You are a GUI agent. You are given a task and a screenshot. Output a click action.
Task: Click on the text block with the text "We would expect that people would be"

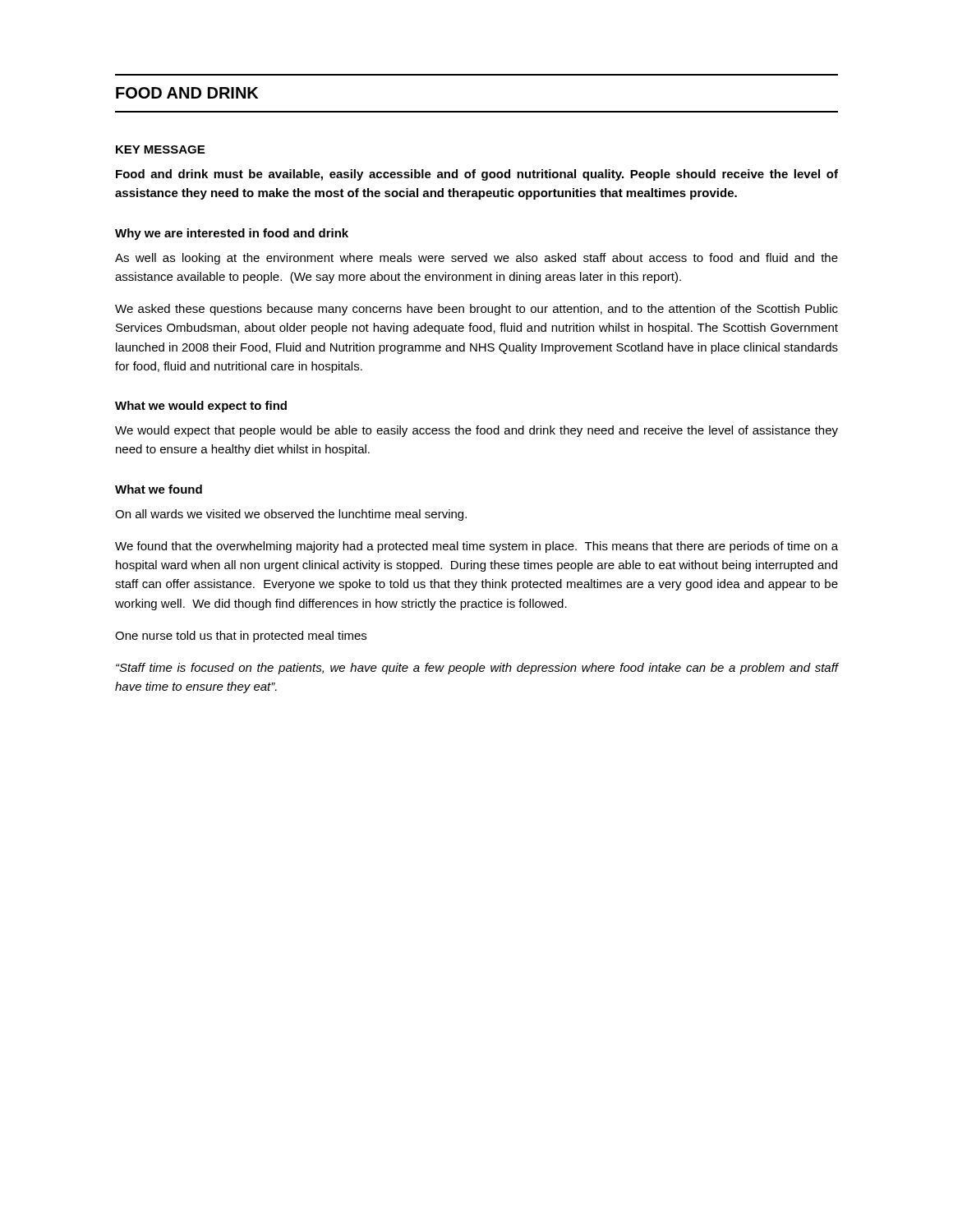[x=476, y=440]
